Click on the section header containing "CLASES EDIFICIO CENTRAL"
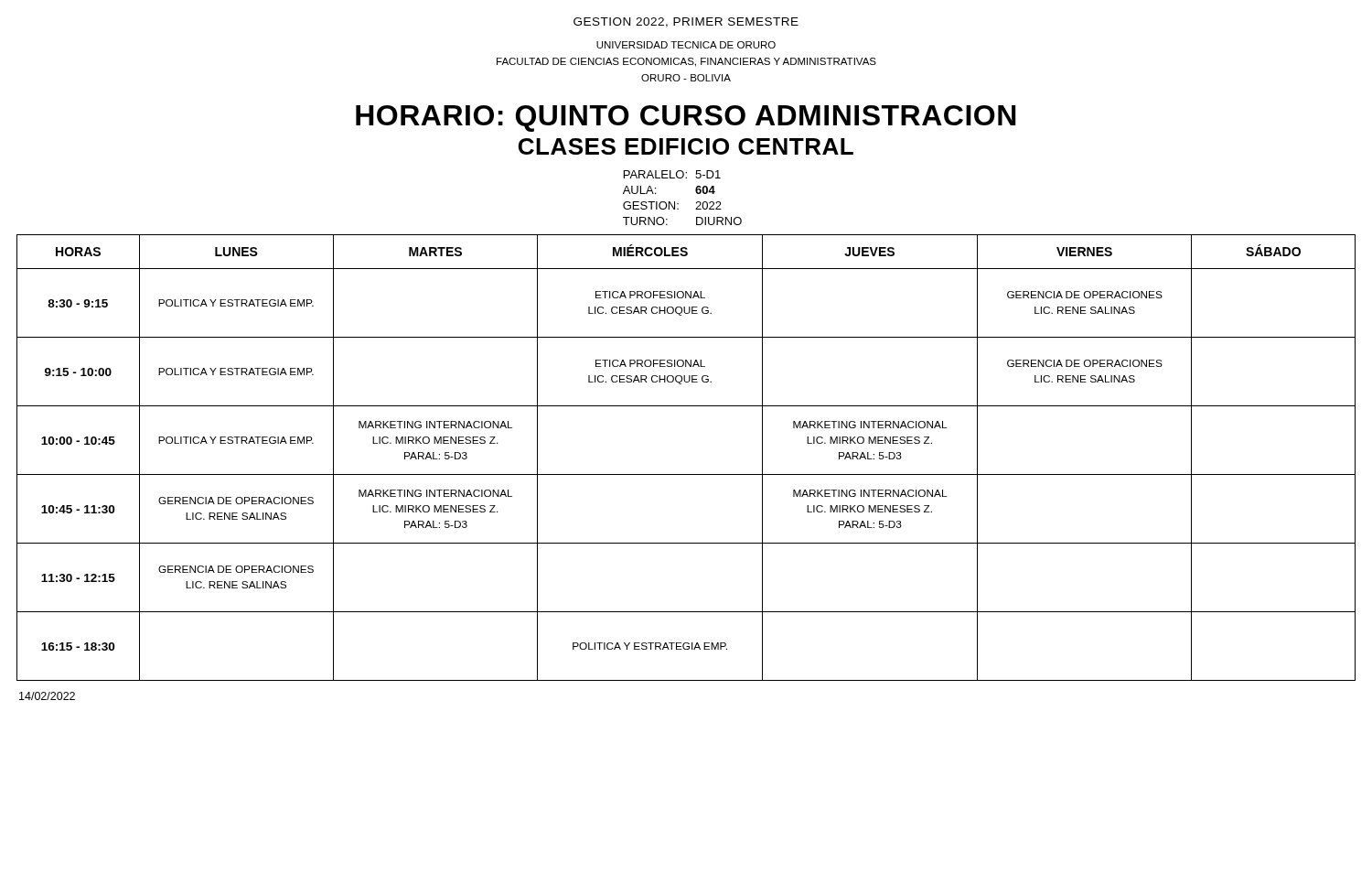 coord(686,147)
